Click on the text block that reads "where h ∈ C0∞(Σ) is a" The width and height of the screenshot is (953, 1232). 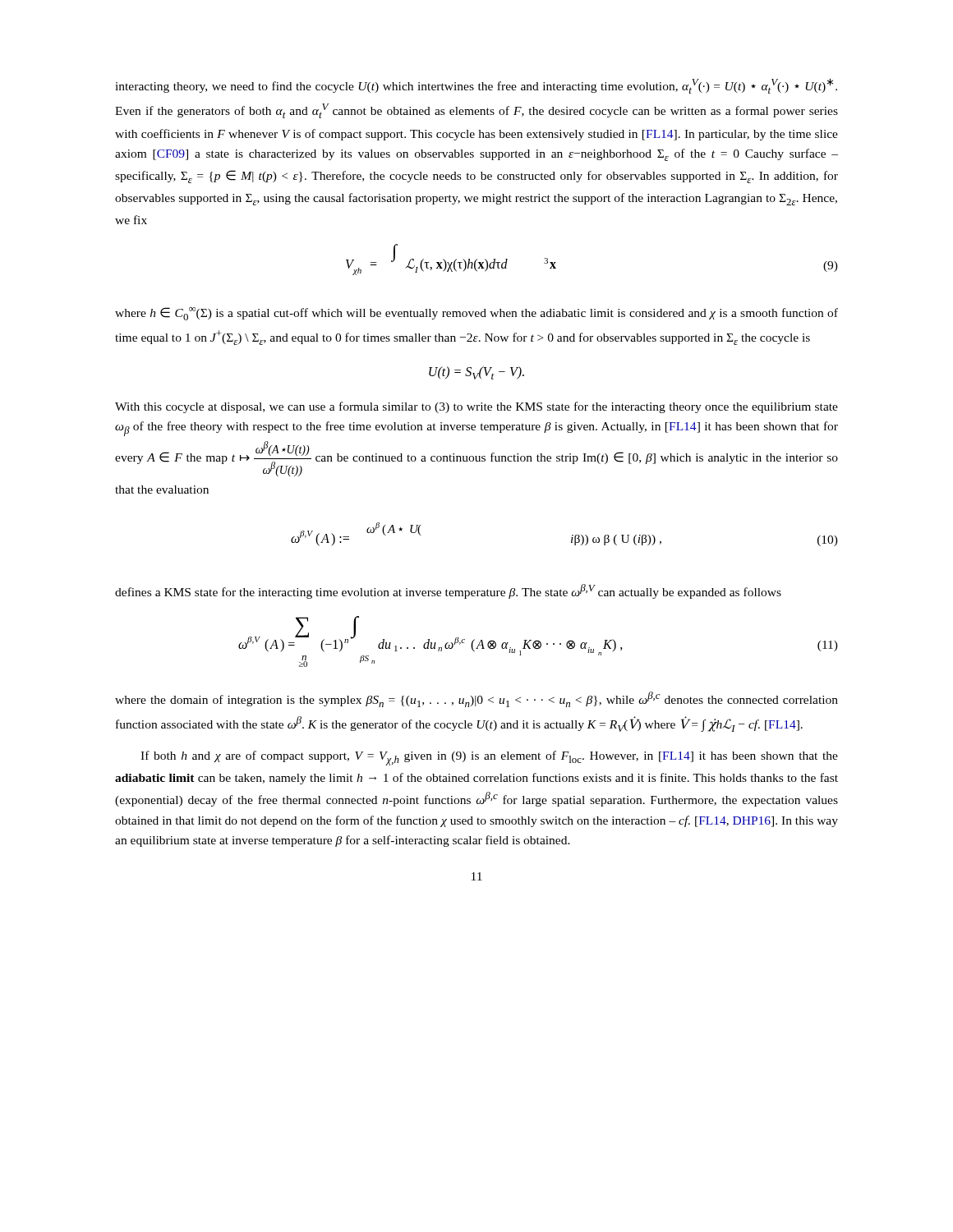476,325
